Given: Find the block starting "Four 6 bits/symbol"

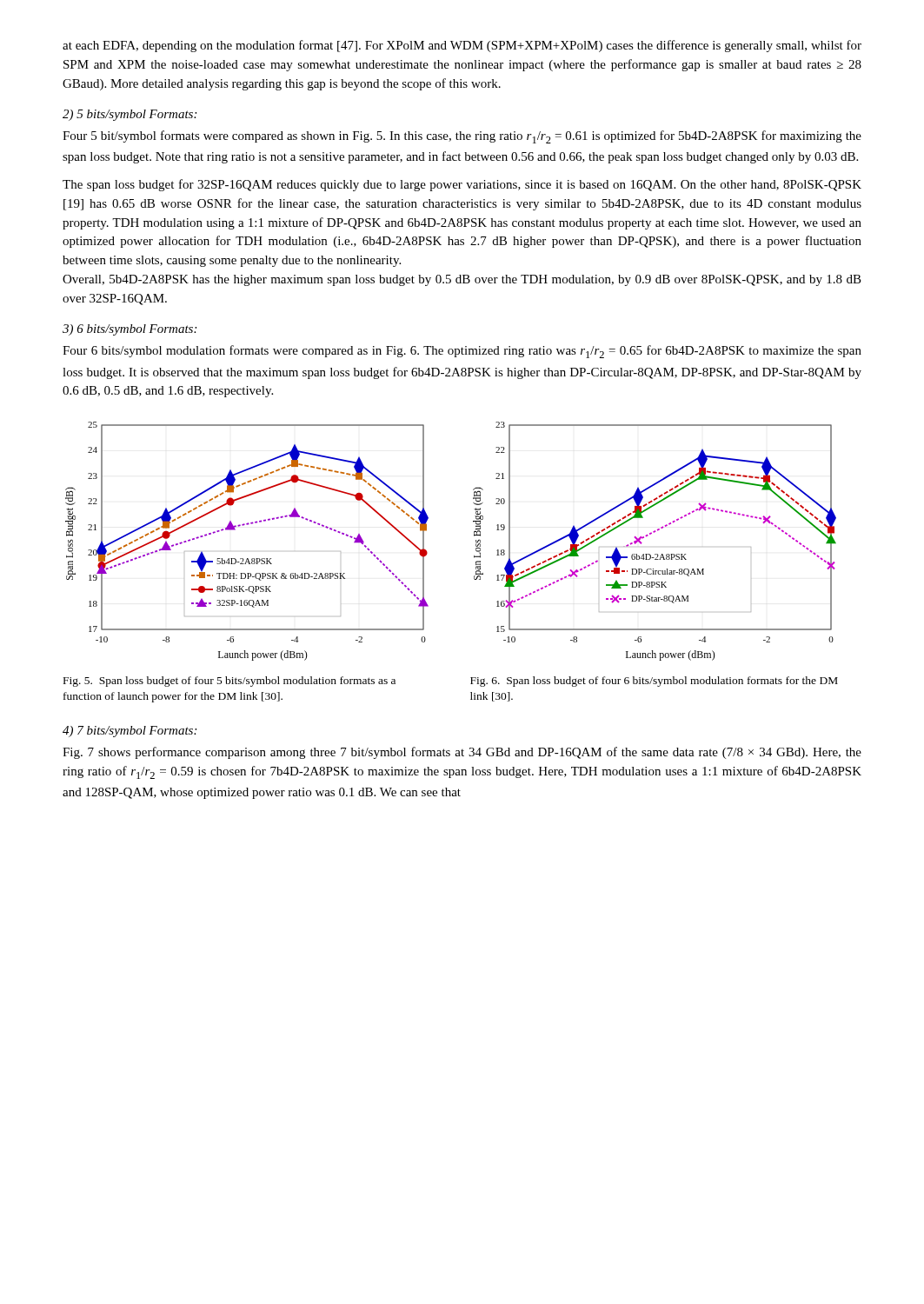Looking at the screenshot, I should tap(462, 371).
